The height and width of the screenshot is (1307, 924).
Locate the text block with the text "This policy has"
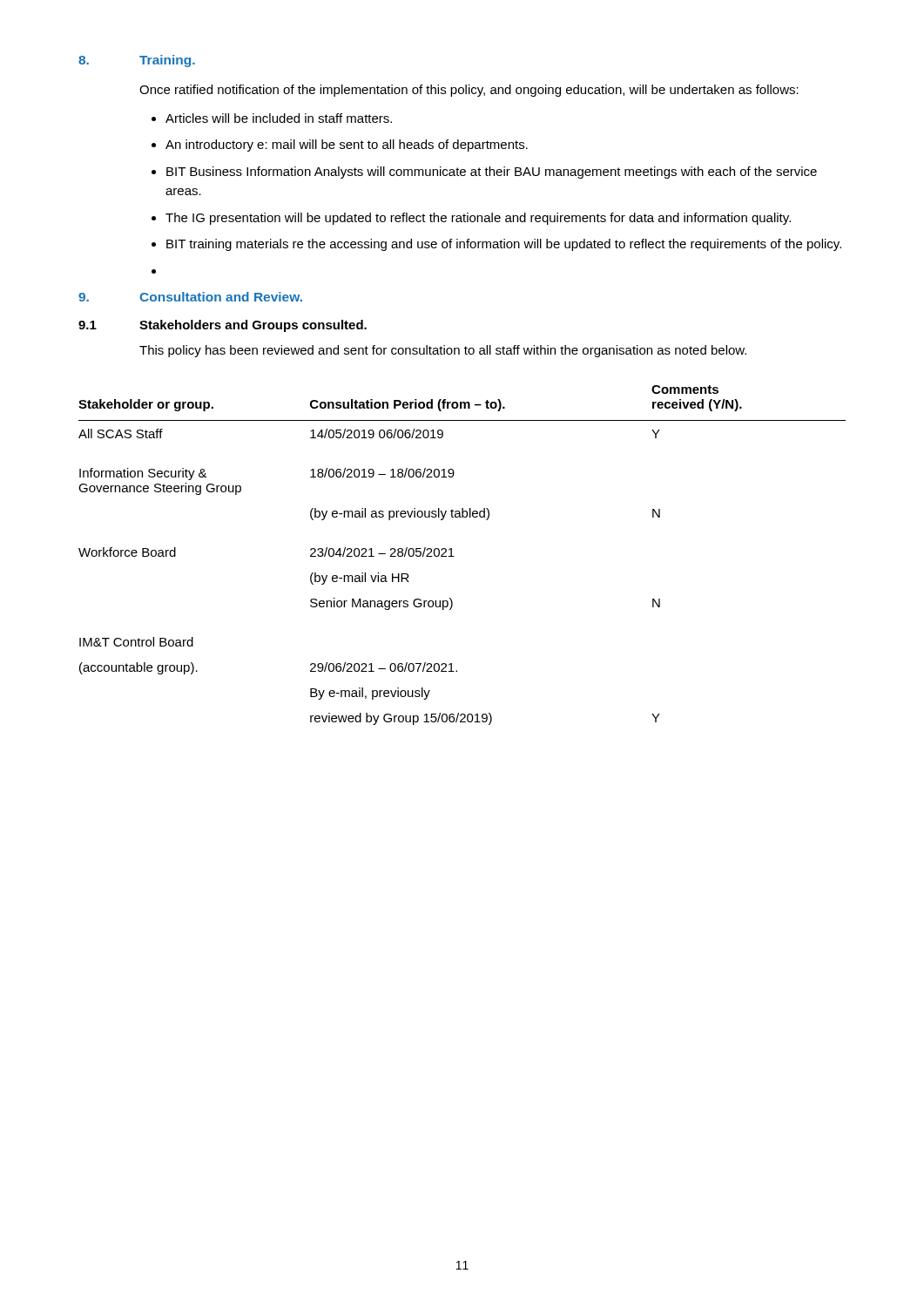click(443, 350)
